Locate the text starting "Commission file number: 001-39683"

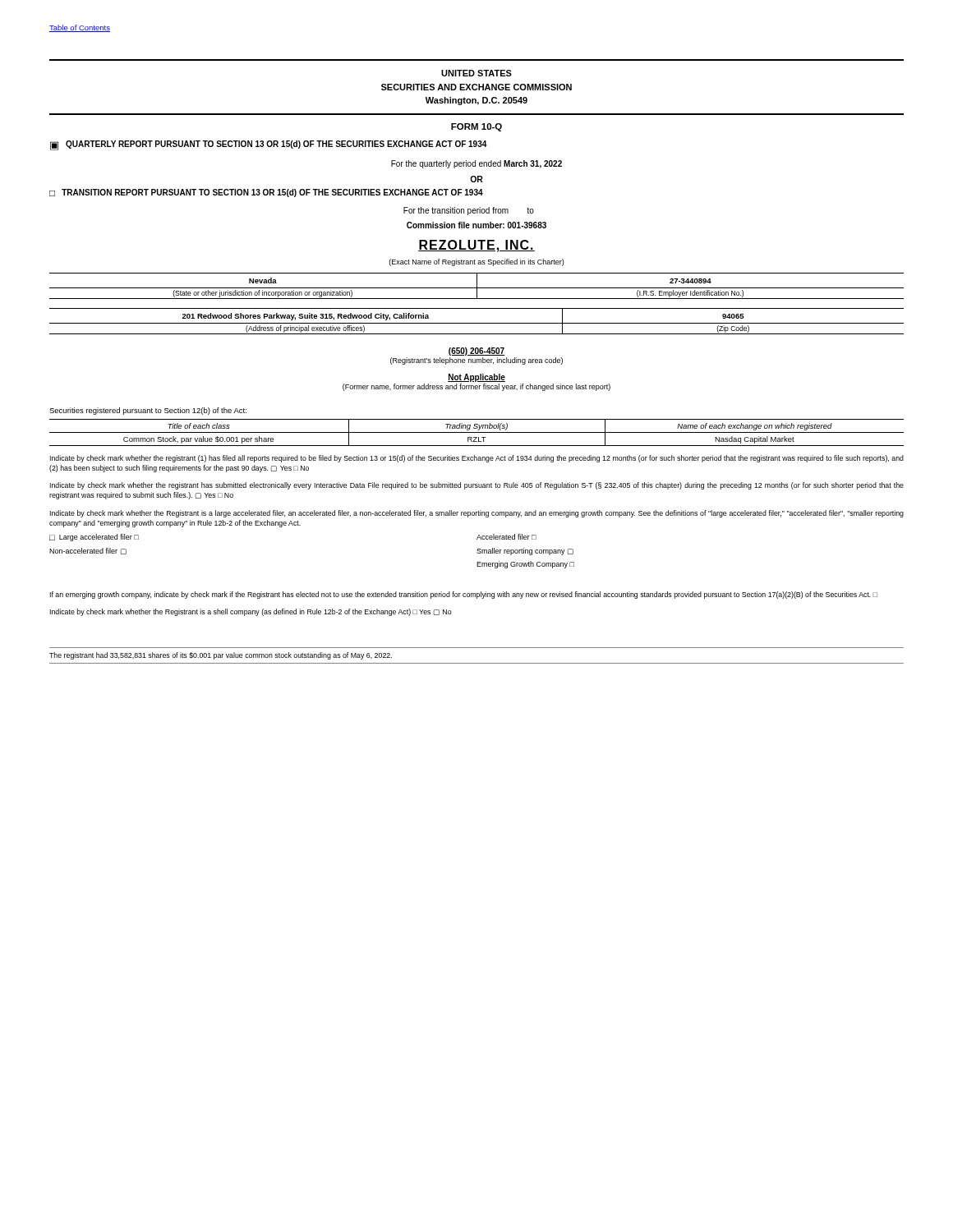point(476,225)
